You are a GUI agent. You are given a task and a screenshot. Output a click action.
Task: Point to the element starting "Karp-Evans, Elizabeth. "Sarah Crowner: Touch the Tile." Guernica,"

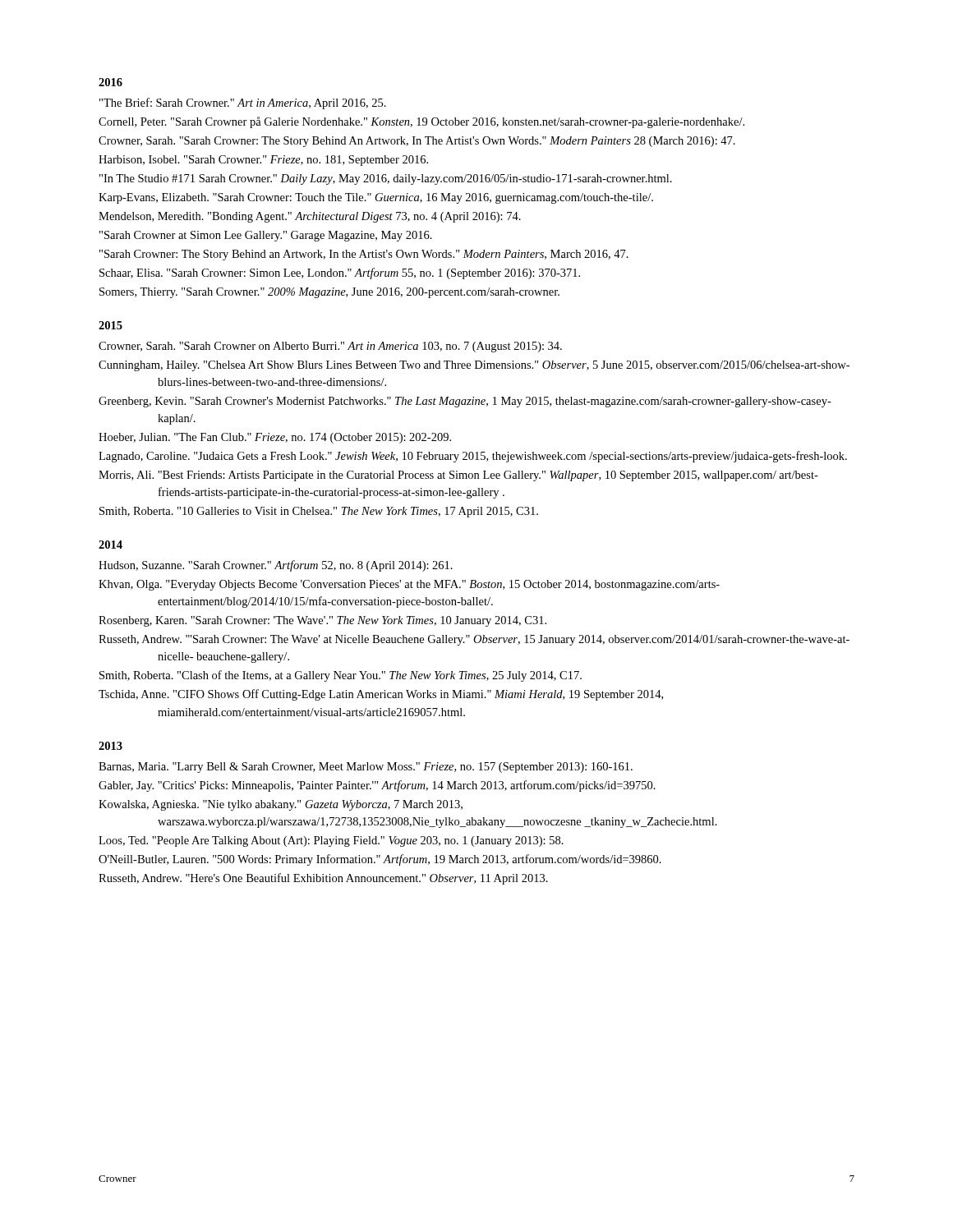click(x=376, y=197)
